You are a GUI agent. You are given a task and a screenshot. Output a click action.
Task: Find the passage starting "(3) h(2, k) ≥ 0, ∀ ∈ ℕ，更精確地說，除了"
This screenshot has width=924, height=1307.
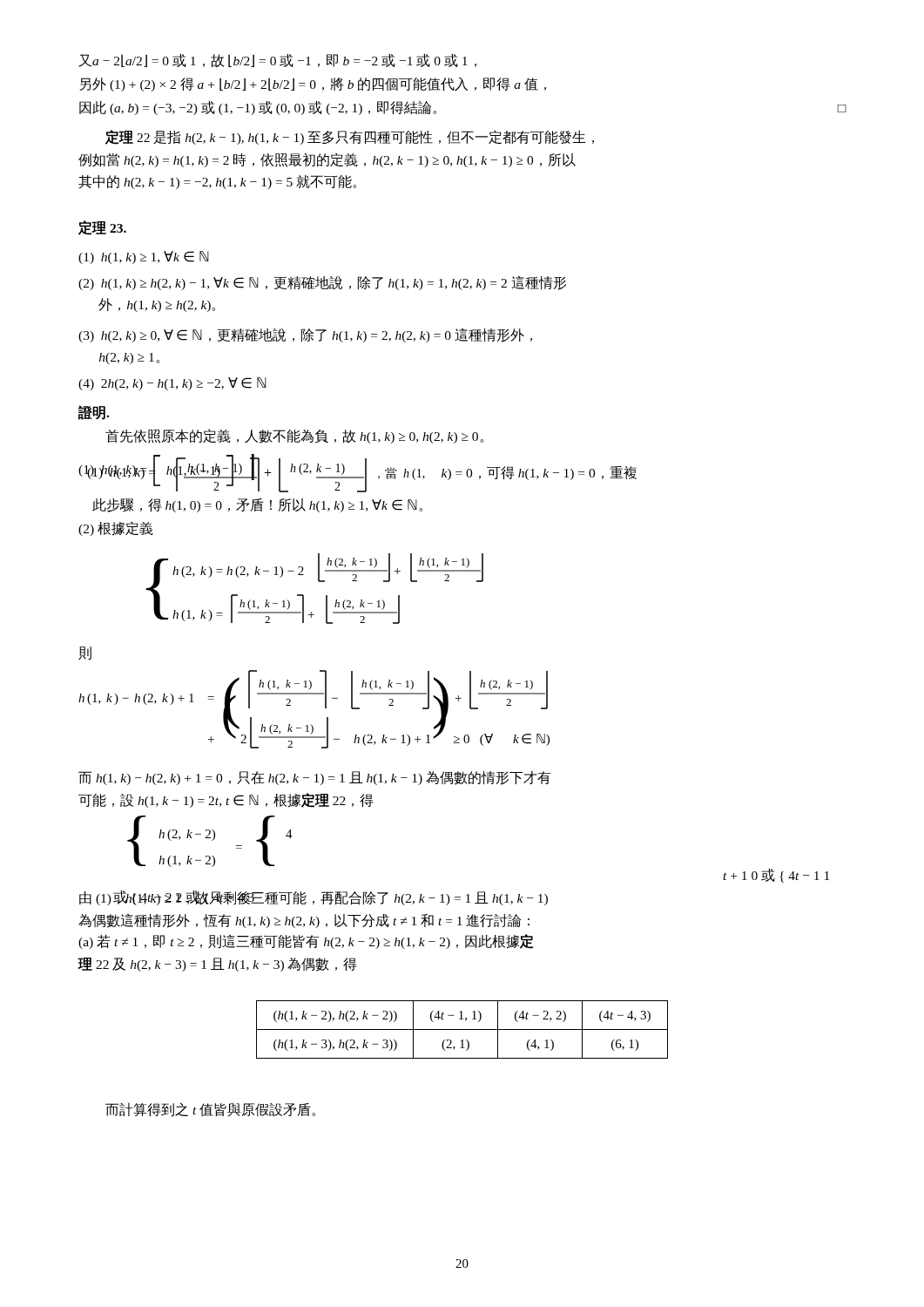(x=308, y=346)
